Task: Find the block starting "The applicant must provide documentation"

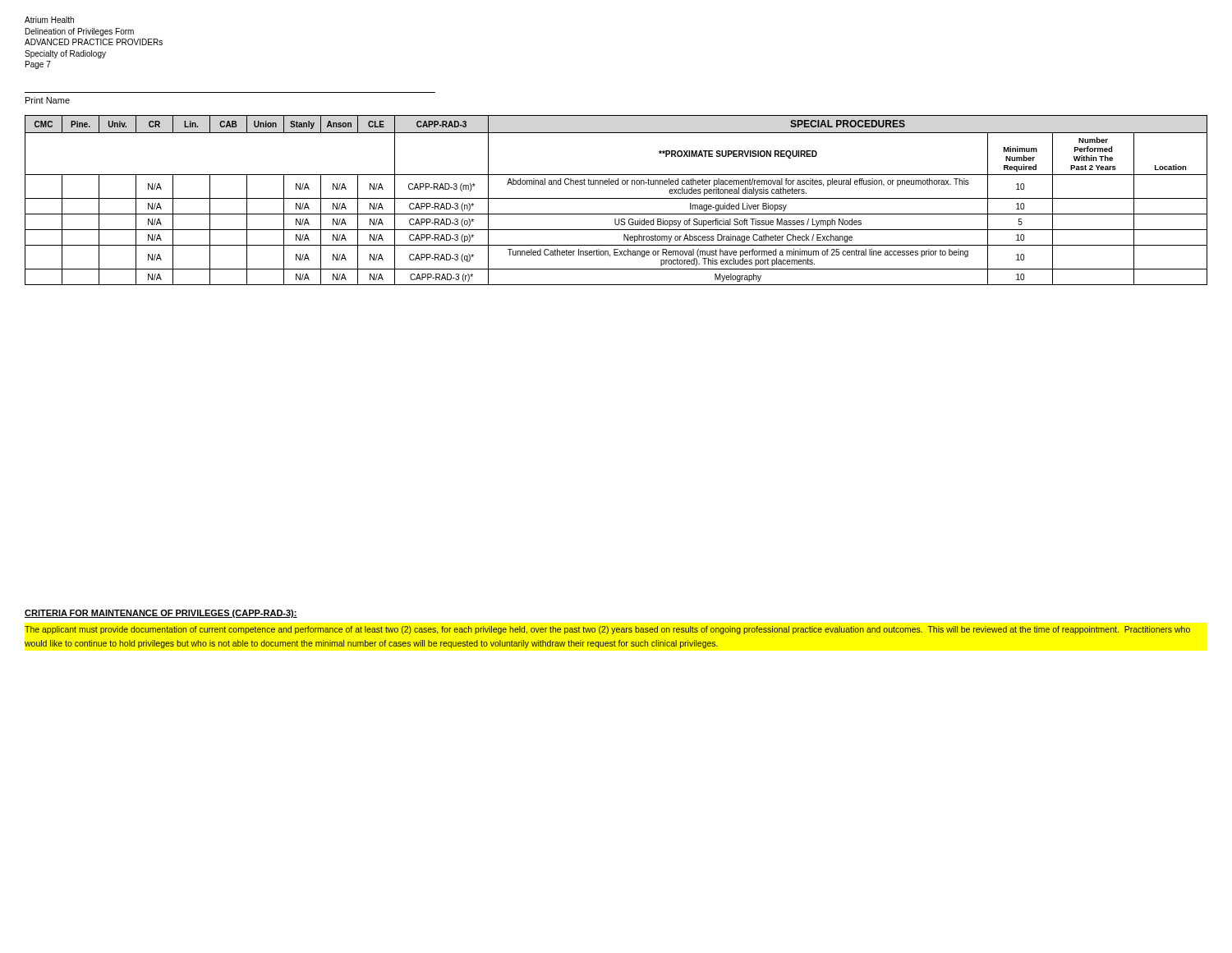Action: 607,636
